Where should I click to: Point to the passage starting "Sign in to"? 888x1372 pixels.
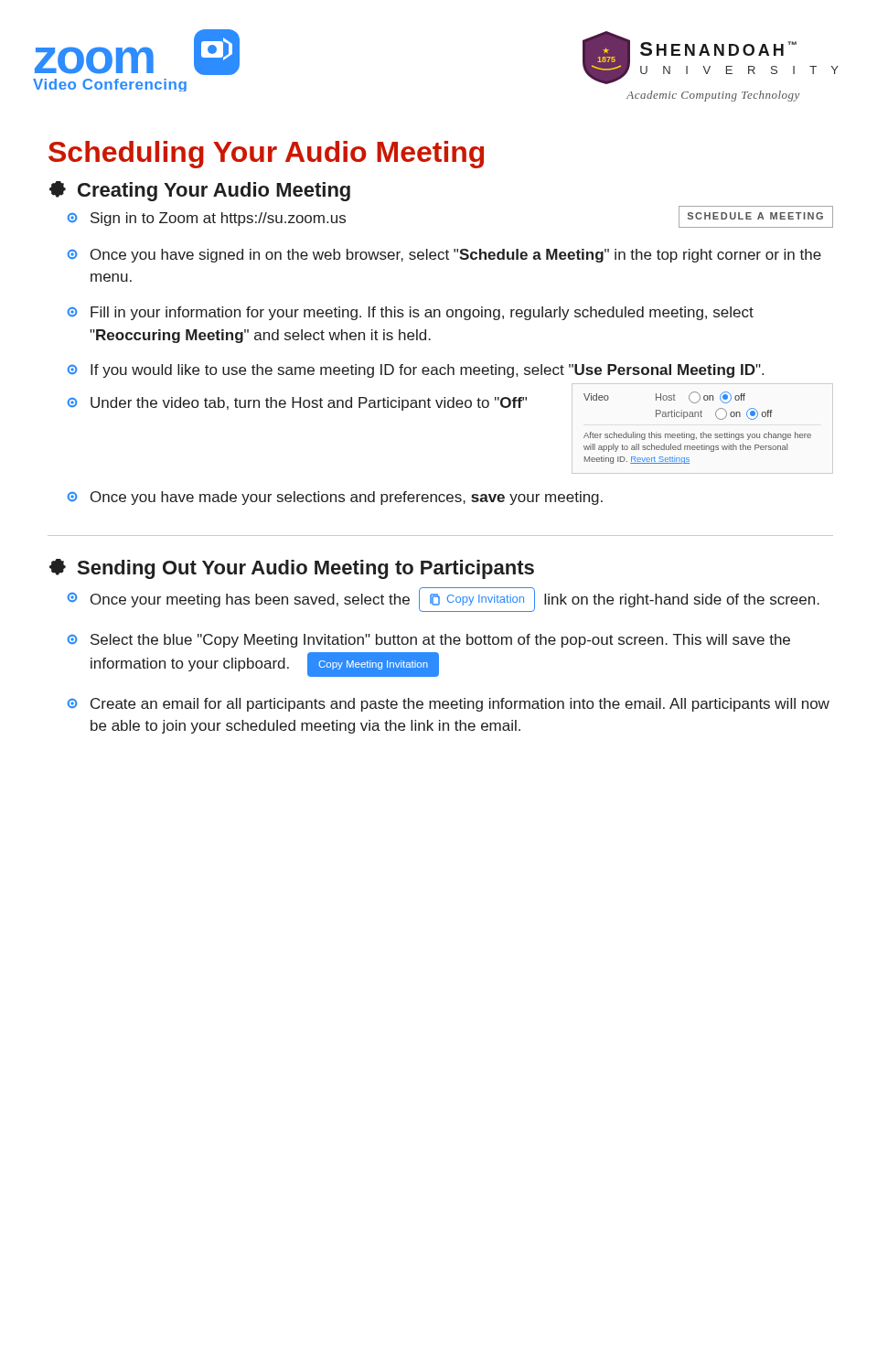coord(209,217)
